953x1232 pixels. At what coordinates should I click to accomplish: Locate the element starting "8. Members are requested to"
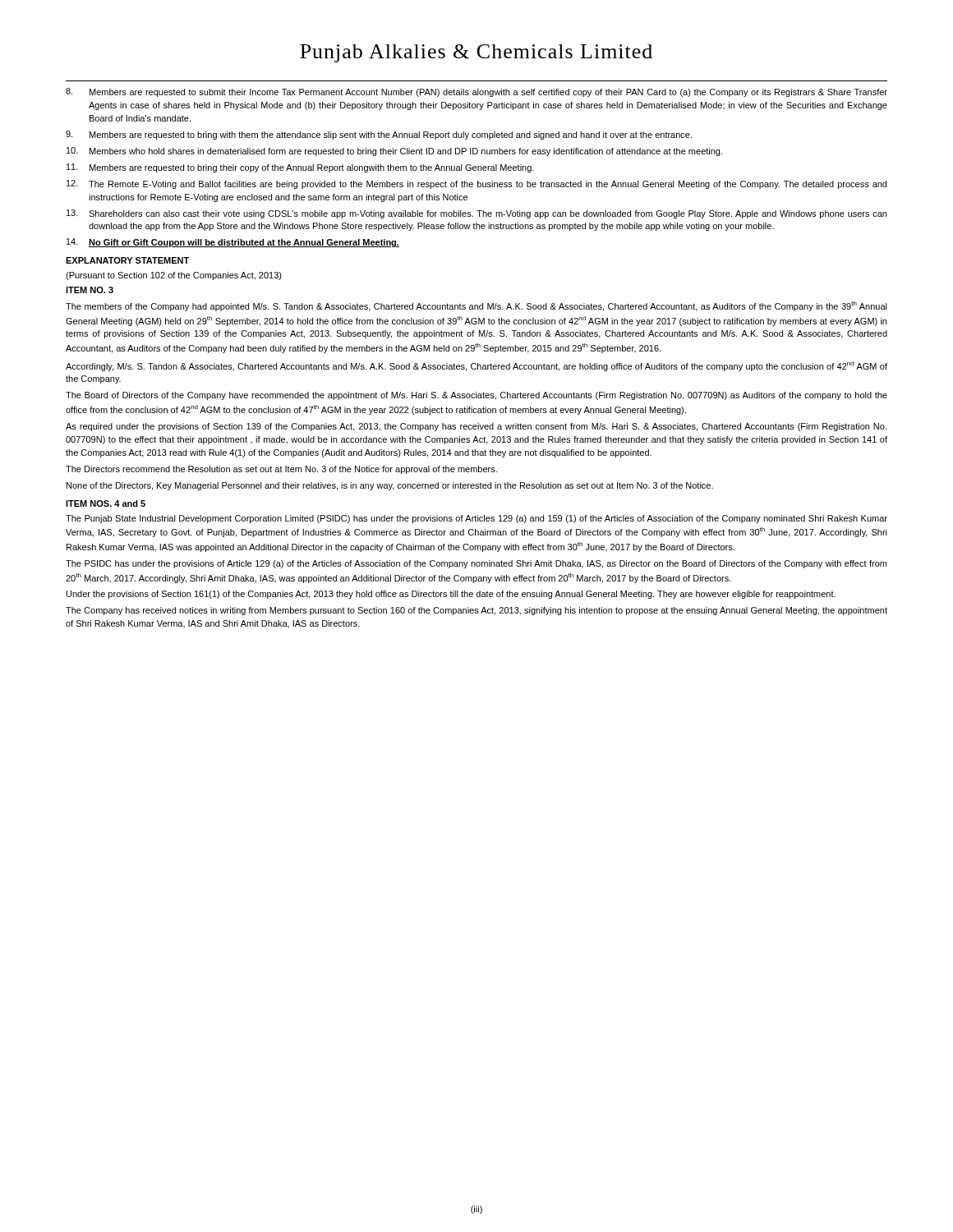(476, 106)
